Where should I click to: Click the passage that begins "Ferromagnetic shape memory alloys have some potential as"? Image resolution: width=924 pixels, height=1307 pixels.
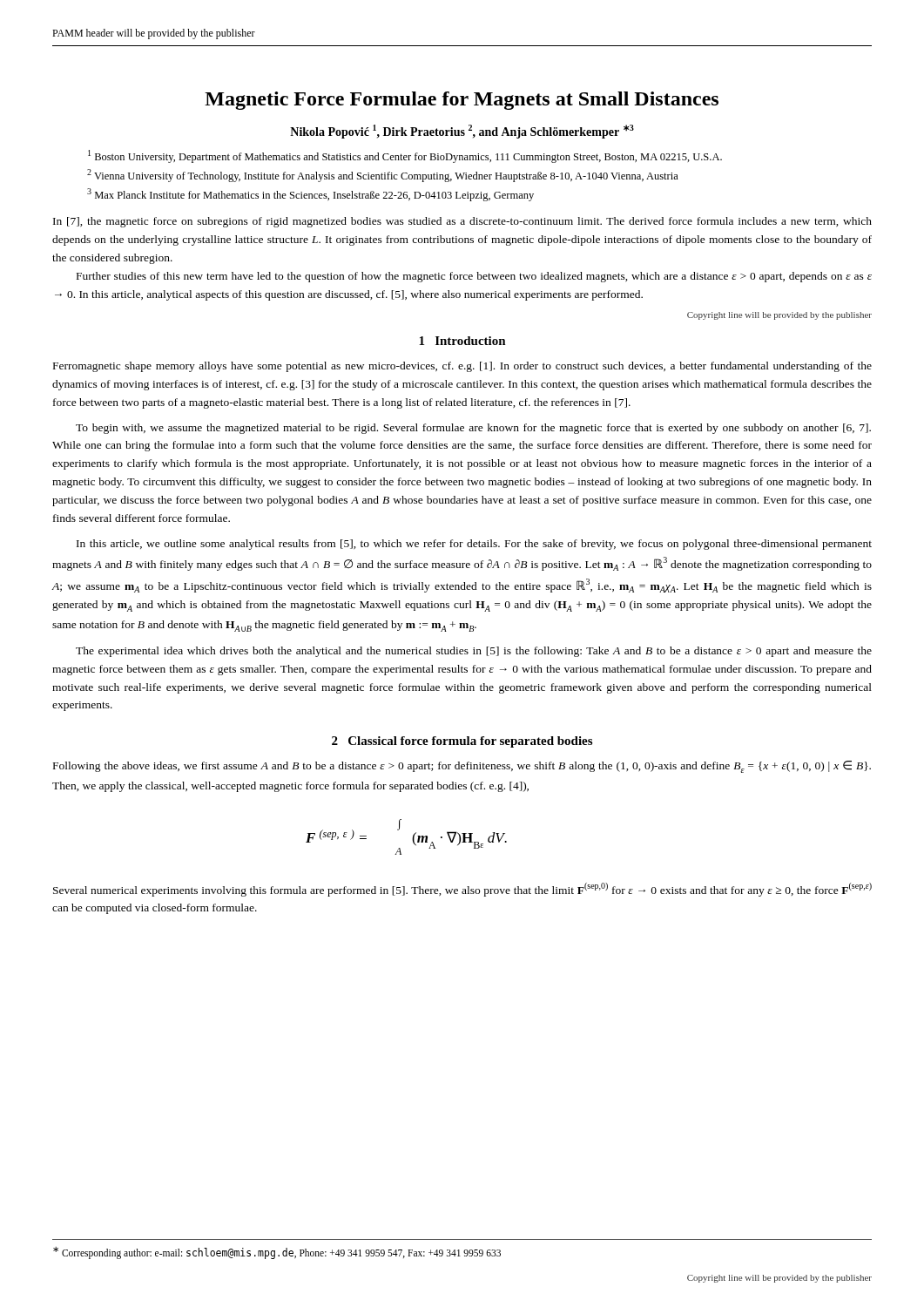(462, 384)
